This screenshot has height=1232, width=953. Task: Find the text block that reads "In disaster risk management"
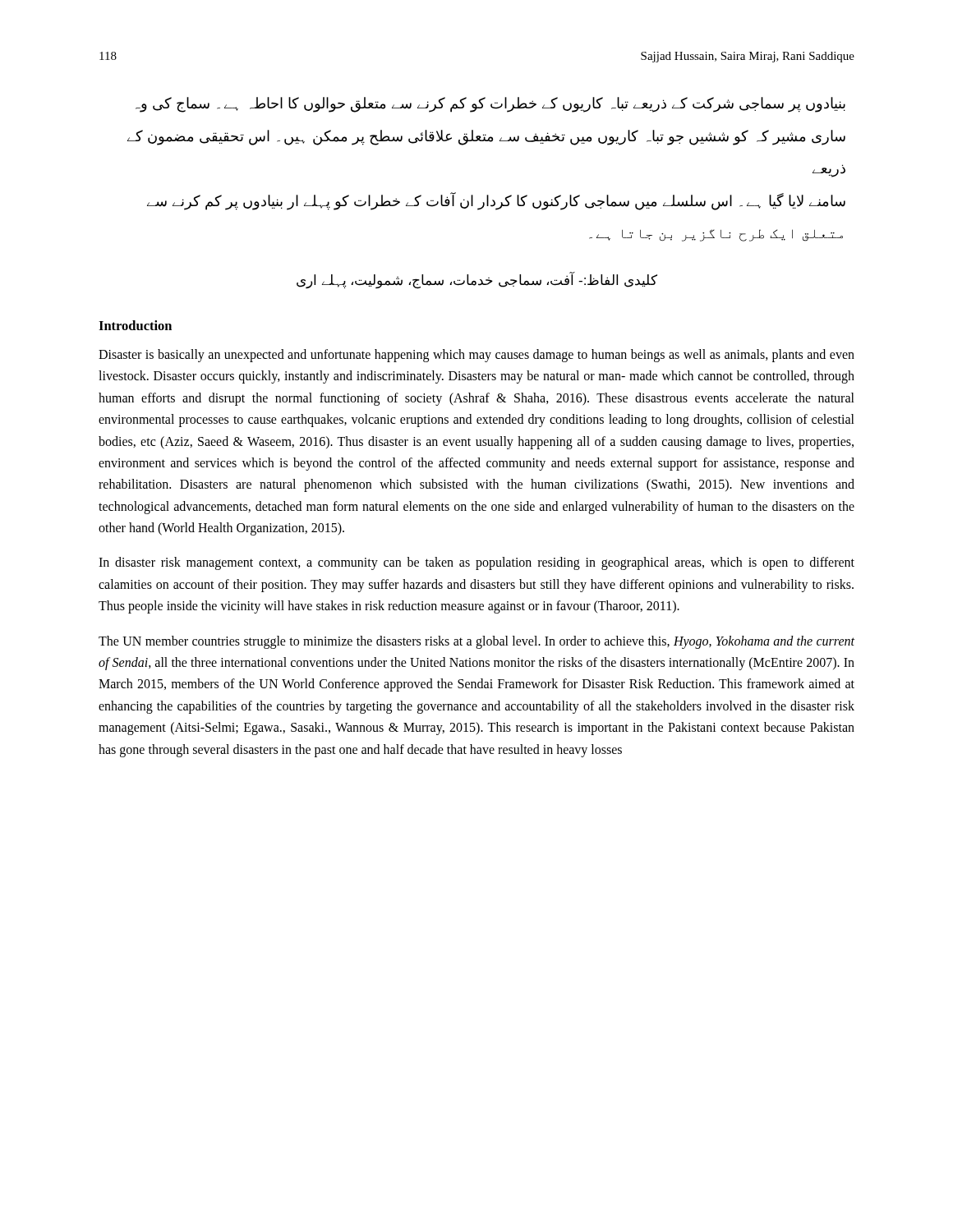click(x=476, y=584)
